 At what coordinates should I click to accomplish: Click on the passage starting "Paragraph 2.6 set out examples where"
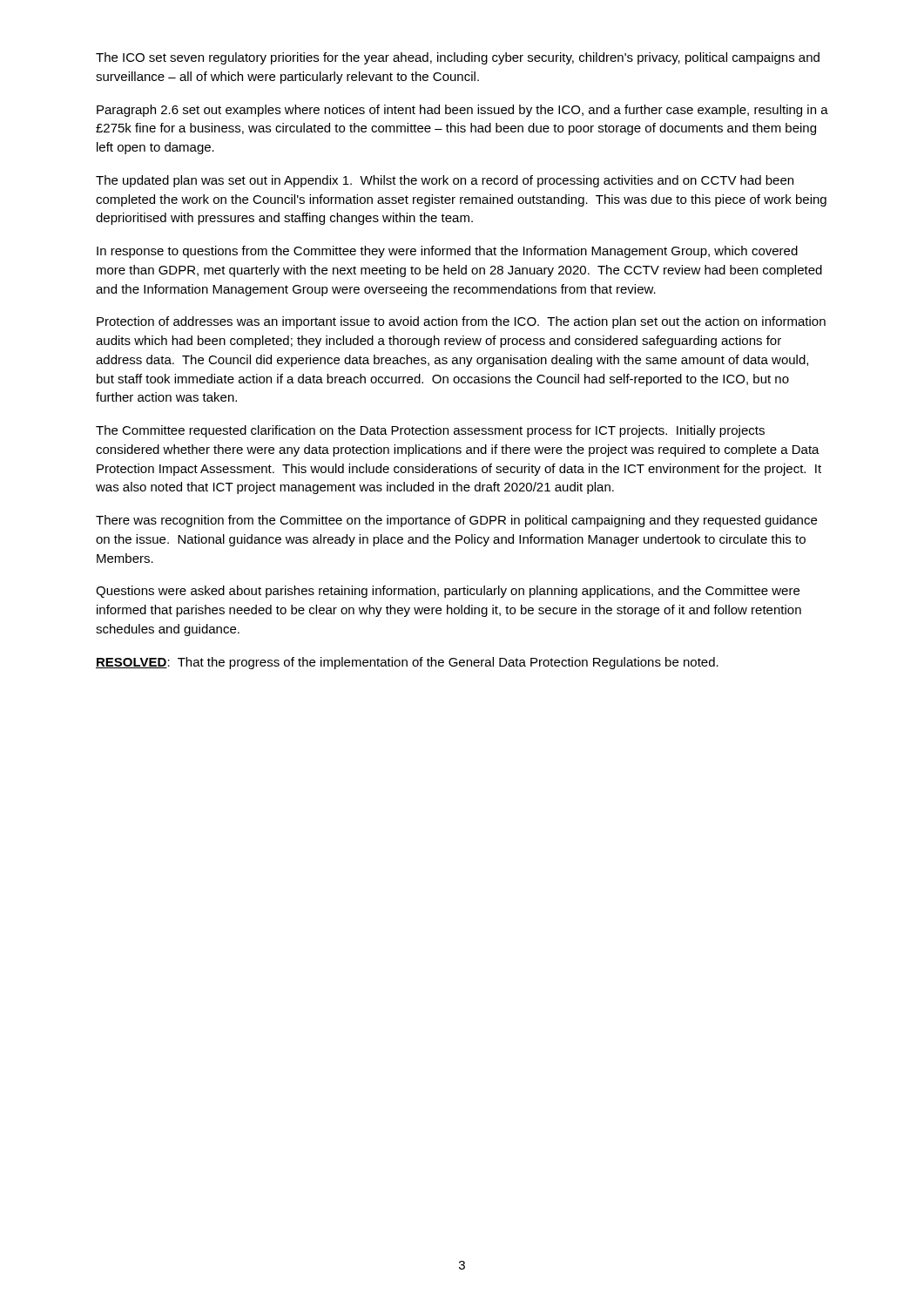pyautogui.click(x=462, y=128)
